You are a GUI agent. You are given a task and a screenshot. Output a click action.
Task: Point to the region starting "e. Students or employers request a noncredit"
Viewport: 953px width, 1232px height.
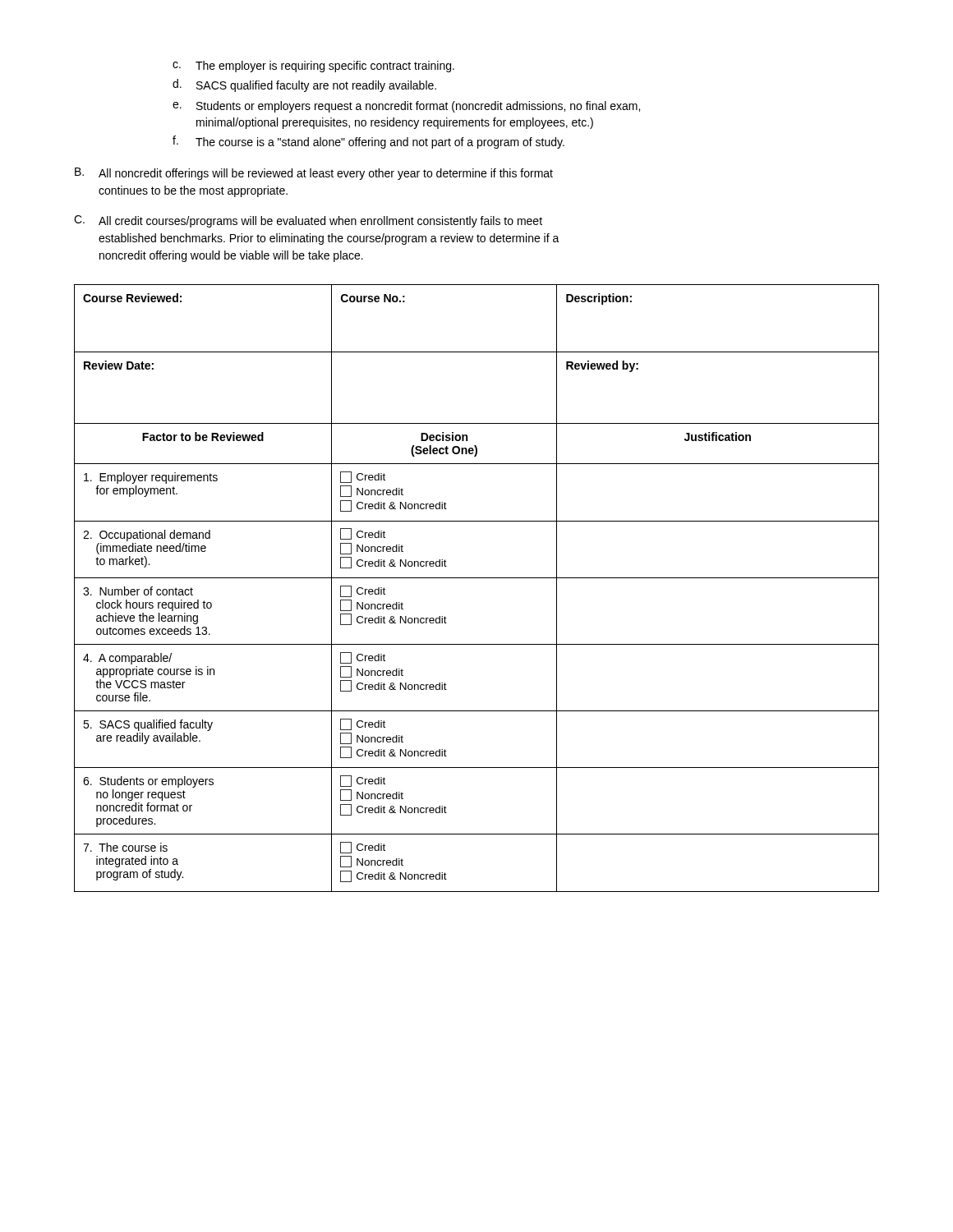click(x=526, y=114)
